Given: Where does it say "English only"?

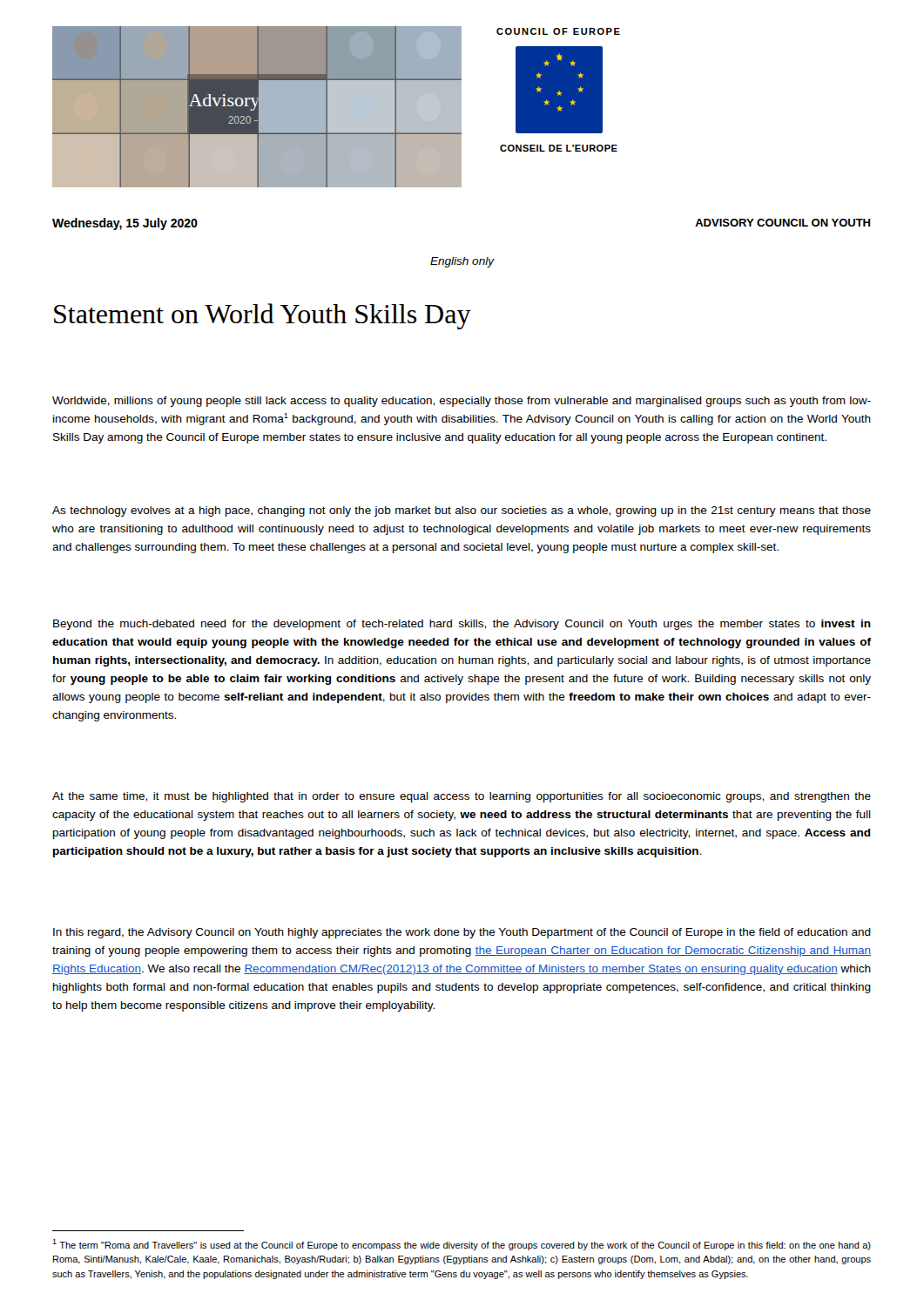Looking at the screenshot, I should pos(462,261).
